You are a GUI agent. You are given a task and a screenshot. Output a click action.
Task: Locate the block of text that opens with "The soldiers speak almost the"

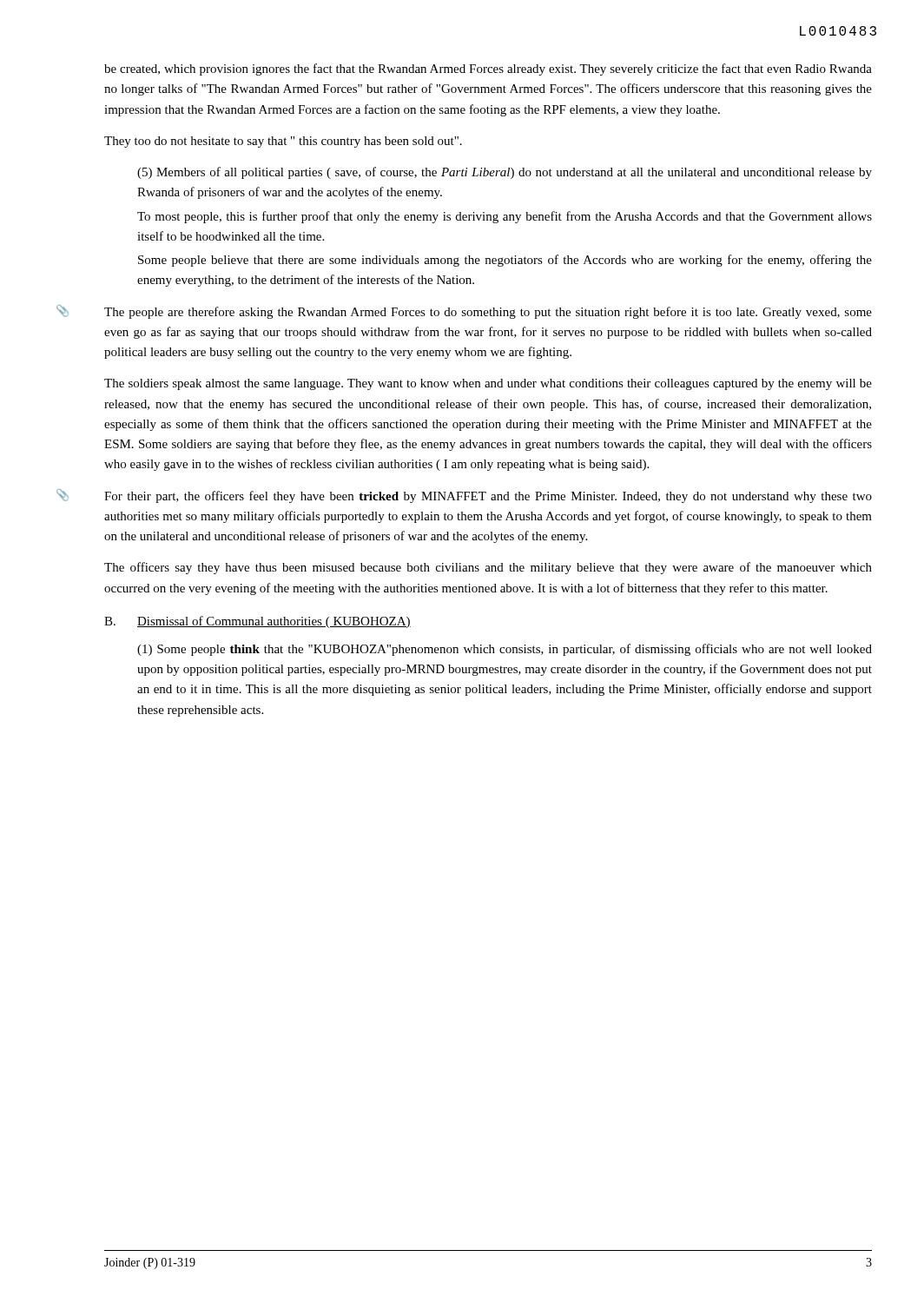488,424
